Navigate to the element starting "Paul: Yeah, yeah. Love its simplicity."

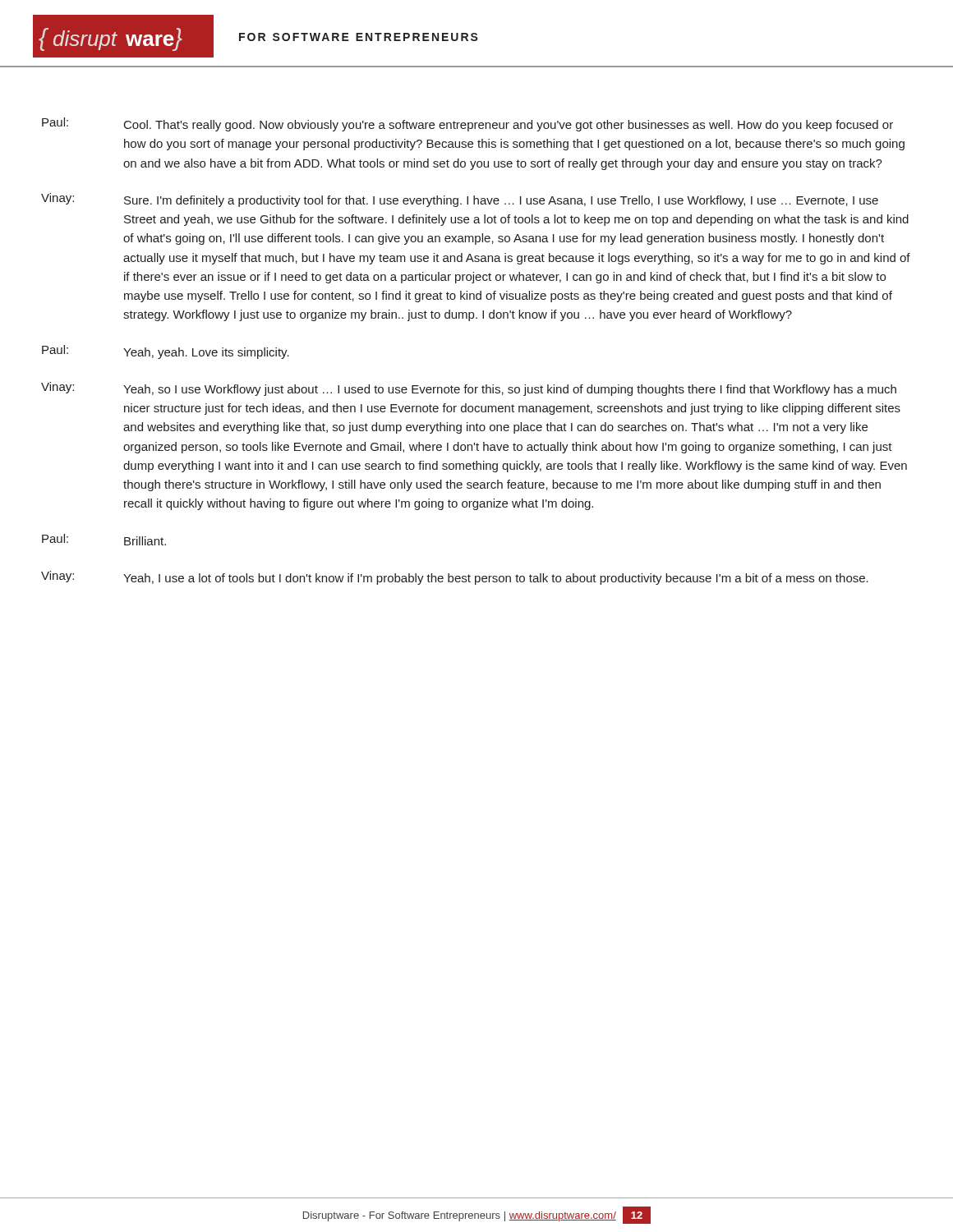coord(166,352)
